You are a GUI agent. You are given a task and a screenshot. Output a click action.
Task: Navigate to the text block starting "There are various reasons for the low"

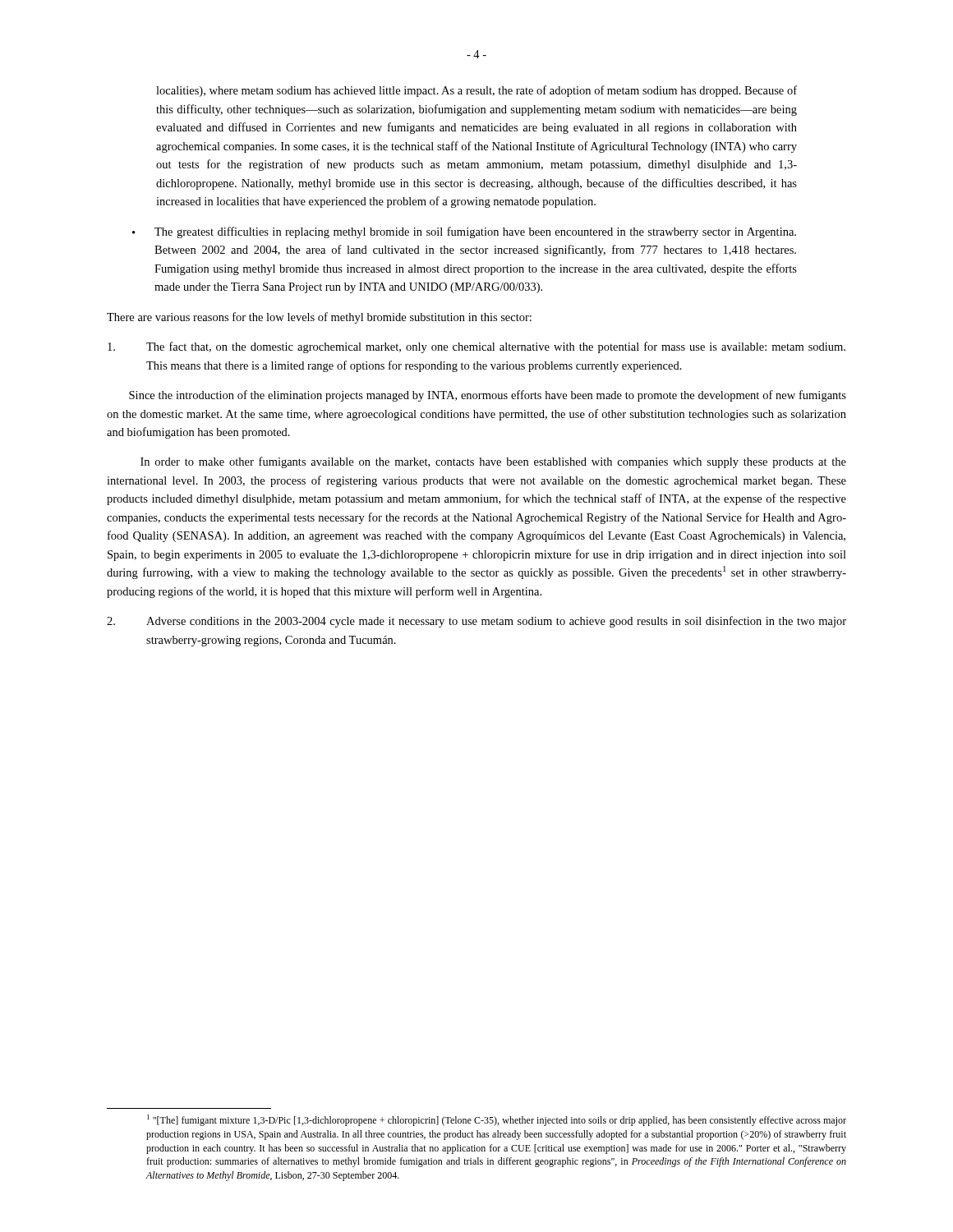[x=320, y=317]
